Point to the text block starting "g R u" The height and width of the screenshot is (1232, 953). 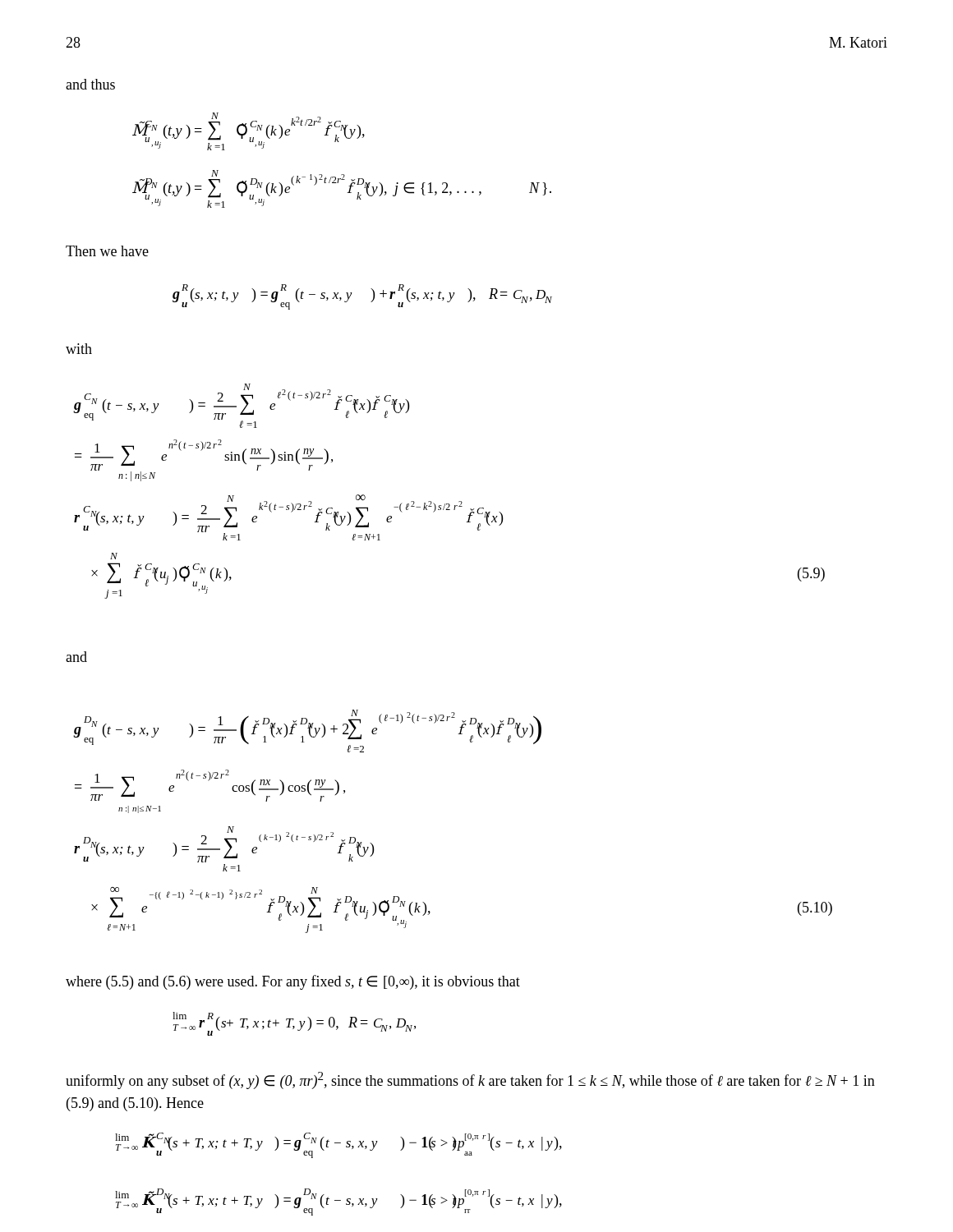[460, 293]
